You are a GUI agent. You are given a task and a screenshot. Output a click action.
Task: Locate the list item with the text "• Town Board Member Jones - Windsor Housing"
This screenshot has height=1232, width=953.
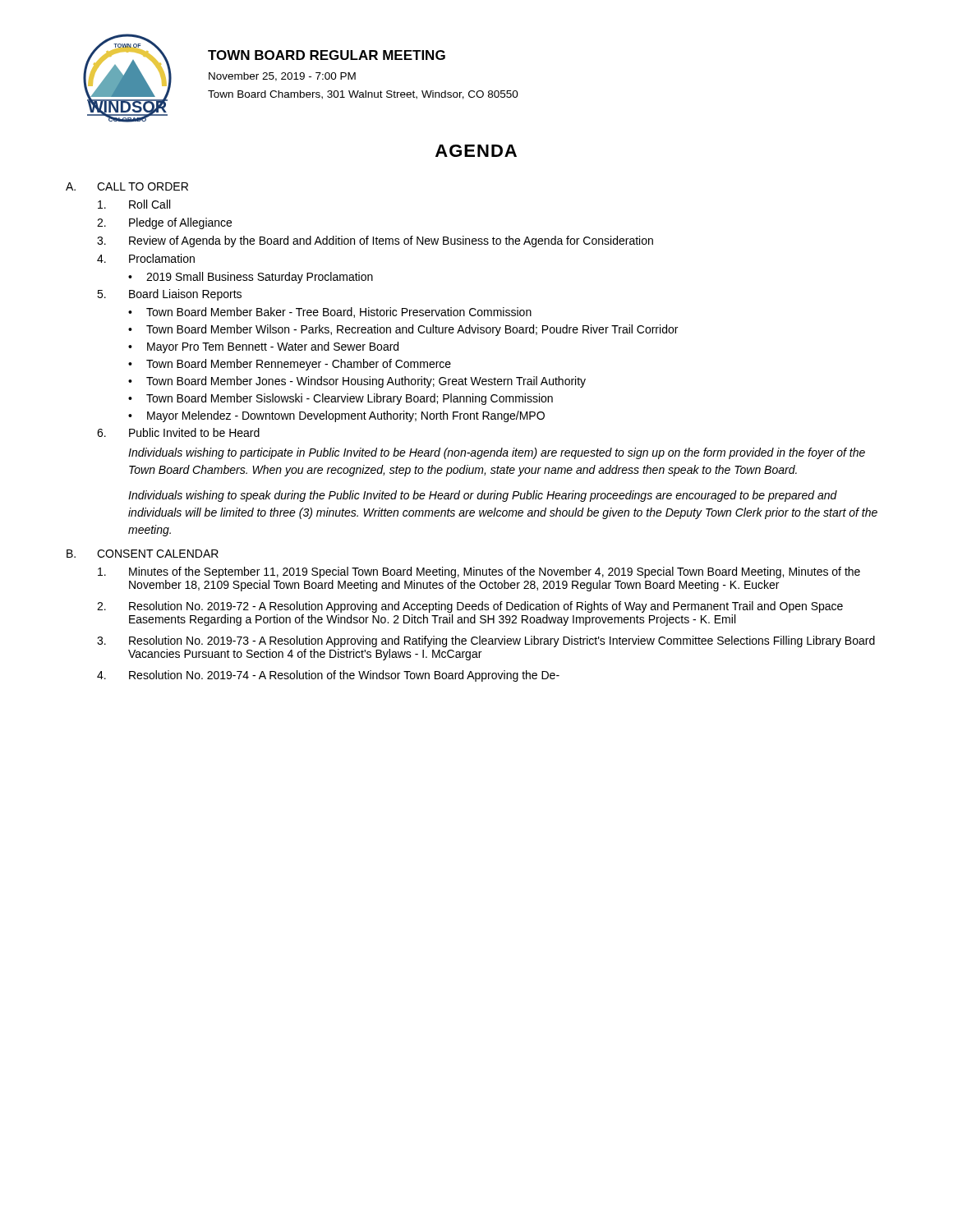tap(508, 381)
